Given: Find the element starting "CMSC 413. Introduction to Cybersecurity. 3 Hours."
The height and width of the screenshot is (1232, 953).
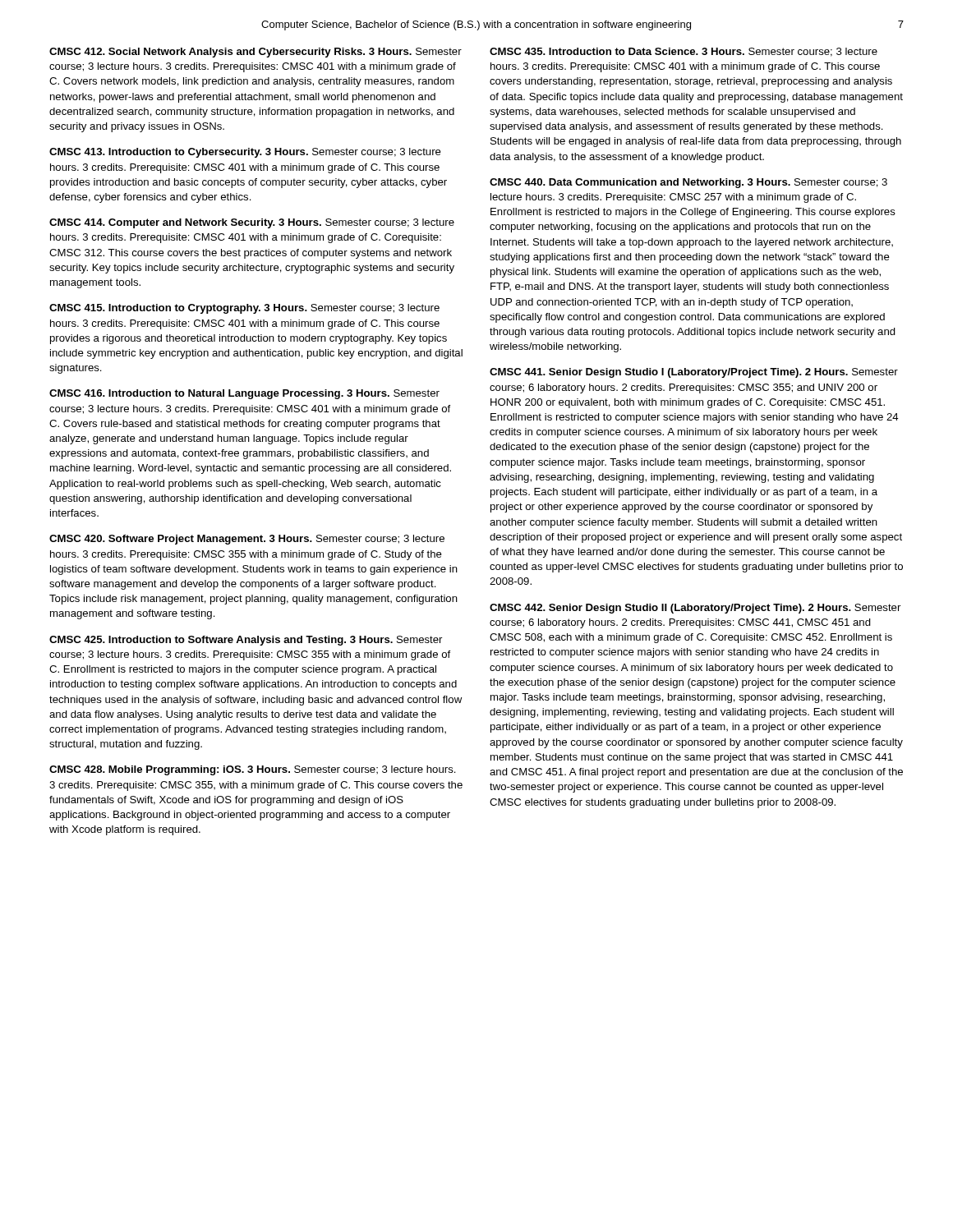Looking at the screenshot, I should [x=248, y=174].
